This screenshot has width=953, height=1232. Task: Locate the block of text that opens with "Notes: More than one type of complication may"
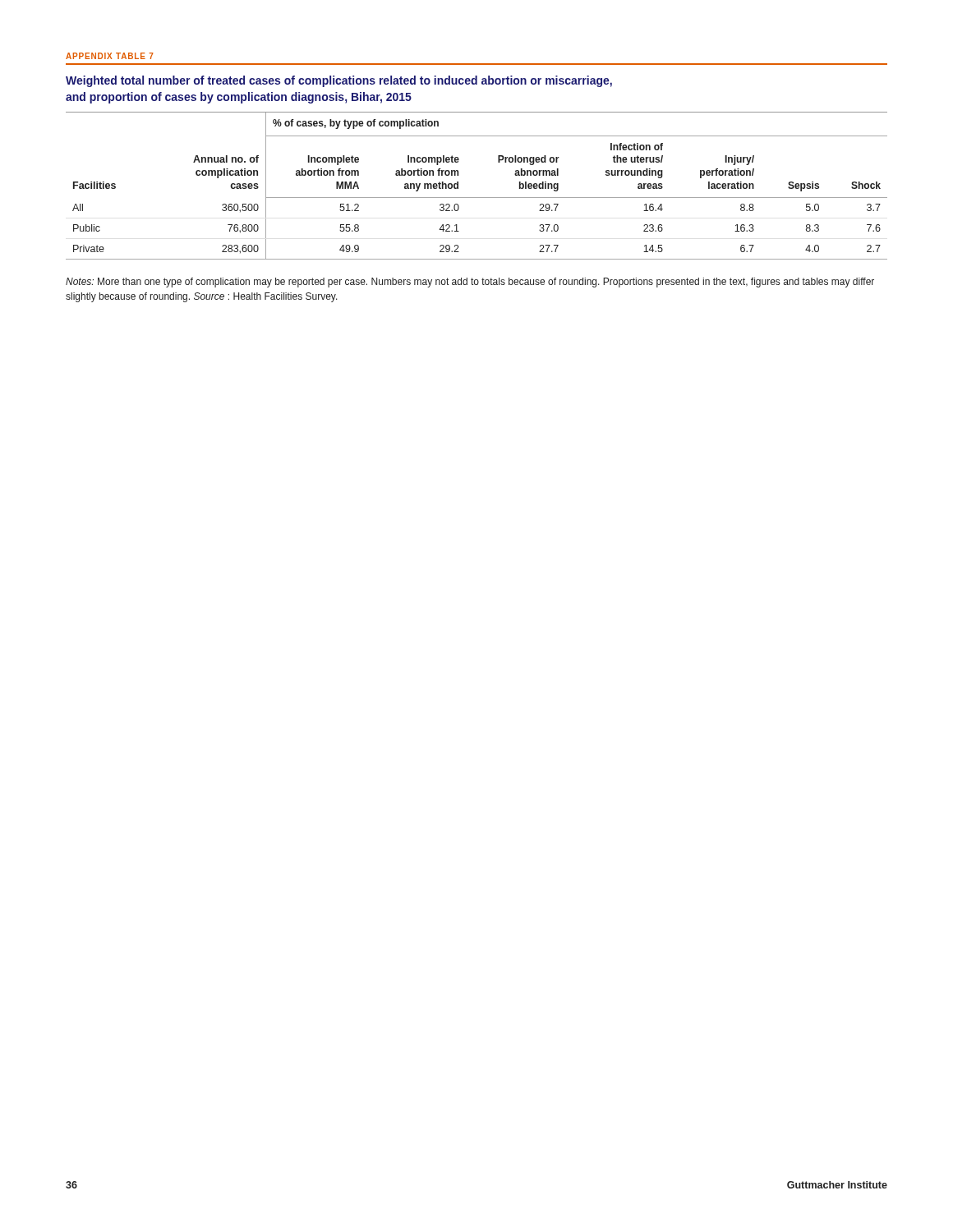[x=470, y=289]
